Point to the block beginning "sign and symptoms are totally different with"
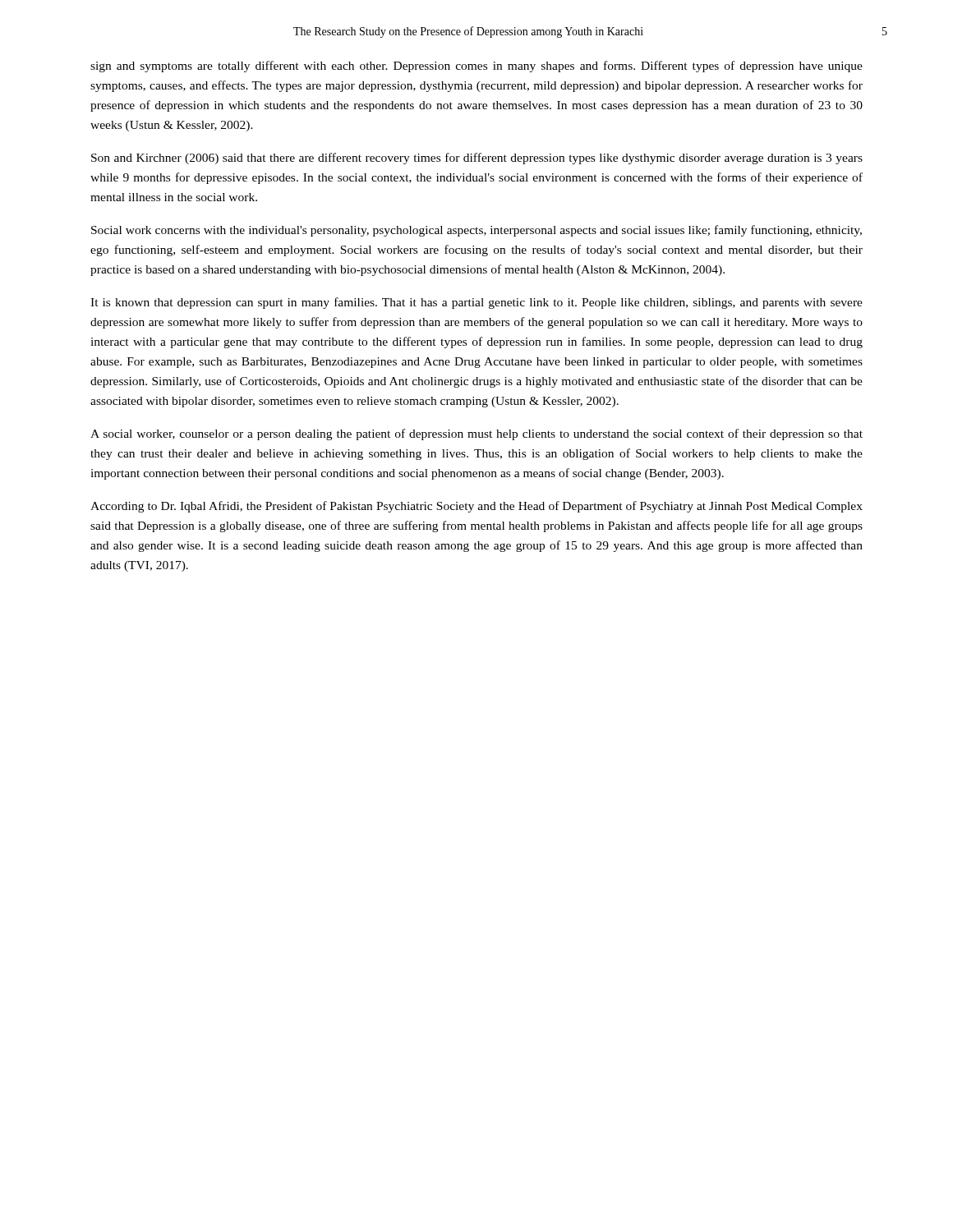 (476, 95)
